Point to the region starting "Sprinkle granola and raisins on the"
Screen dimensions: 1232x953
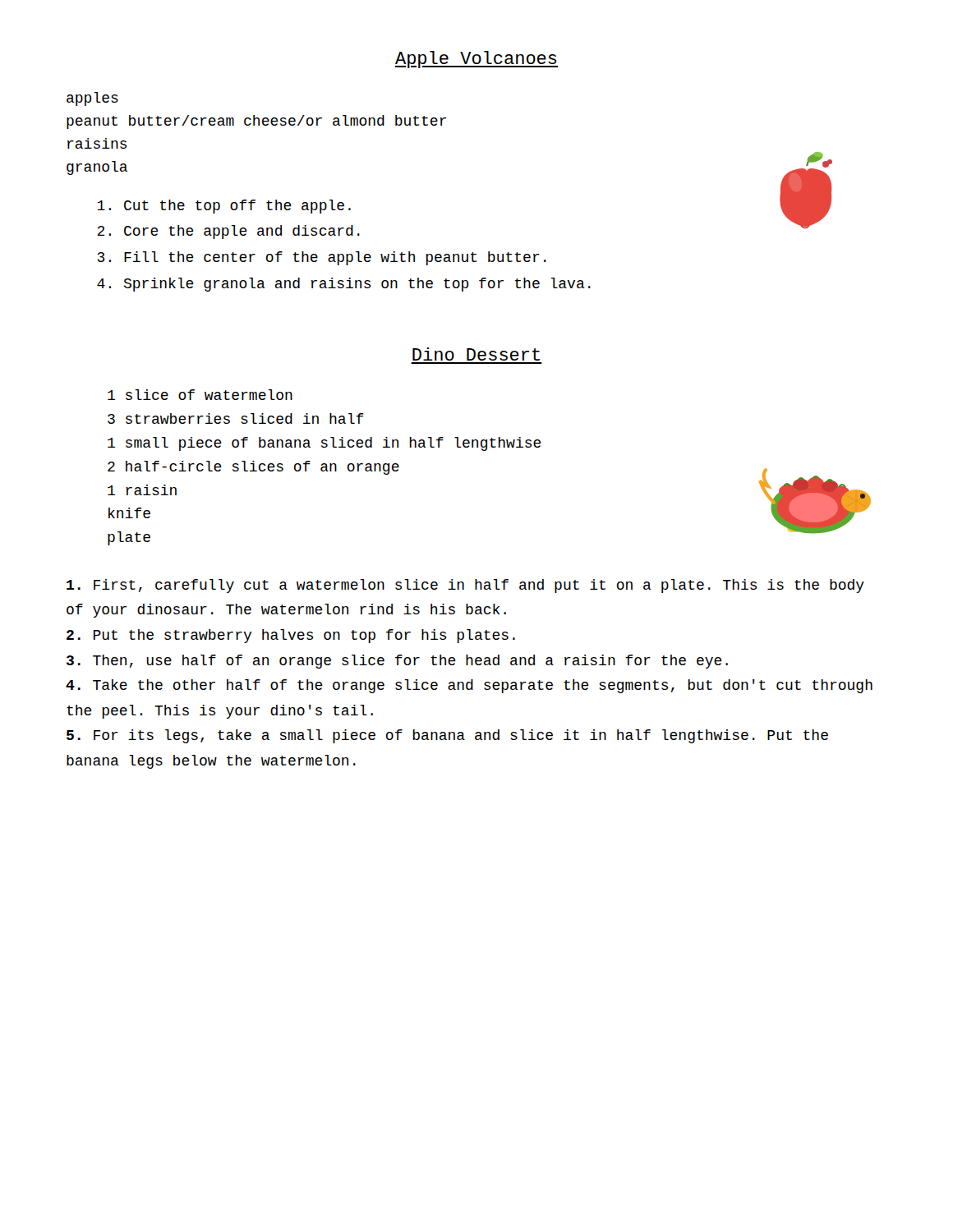coord(358,284)
